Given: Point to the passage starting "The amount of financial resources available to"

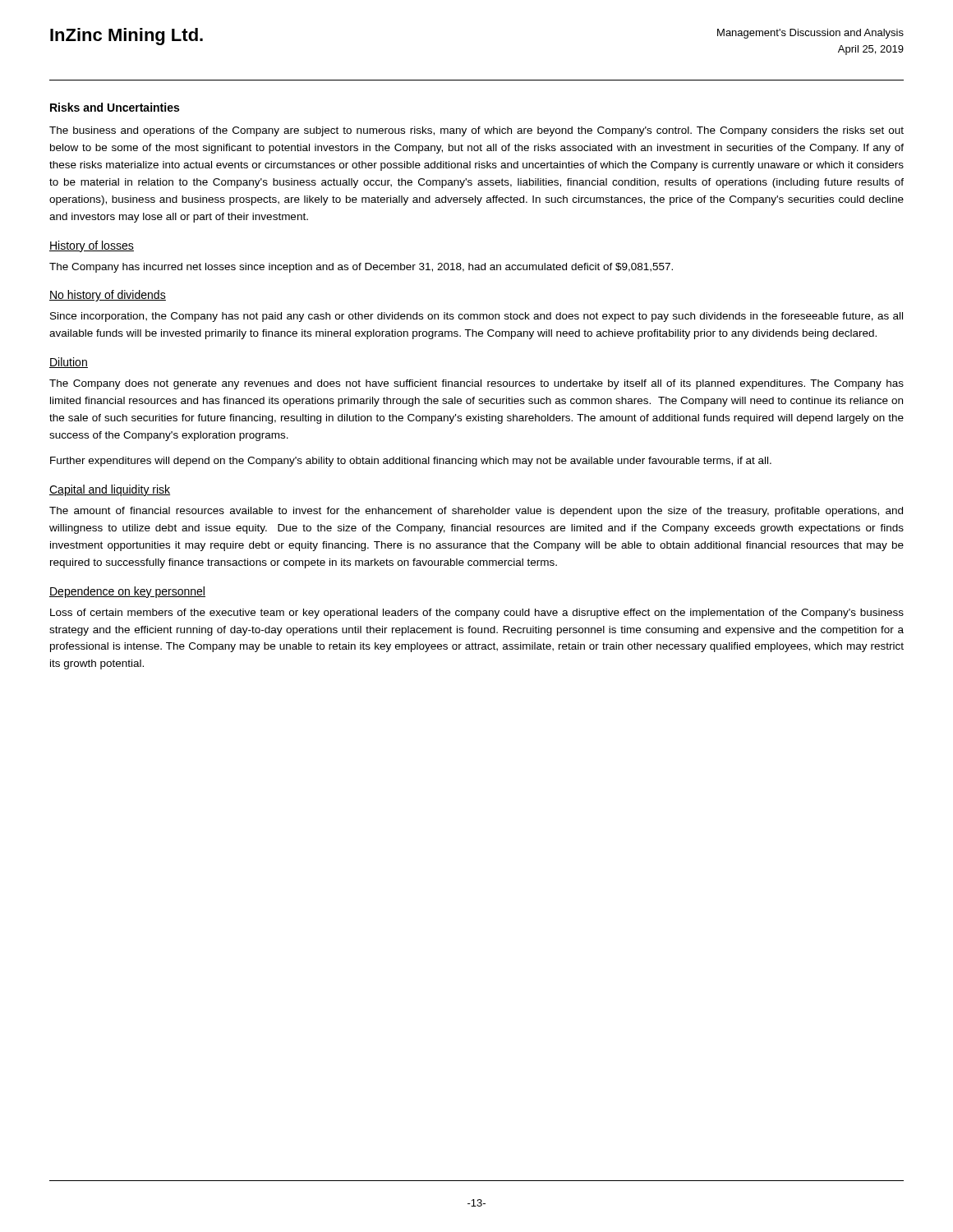Looking at the screenshot, I should point(476,536).
